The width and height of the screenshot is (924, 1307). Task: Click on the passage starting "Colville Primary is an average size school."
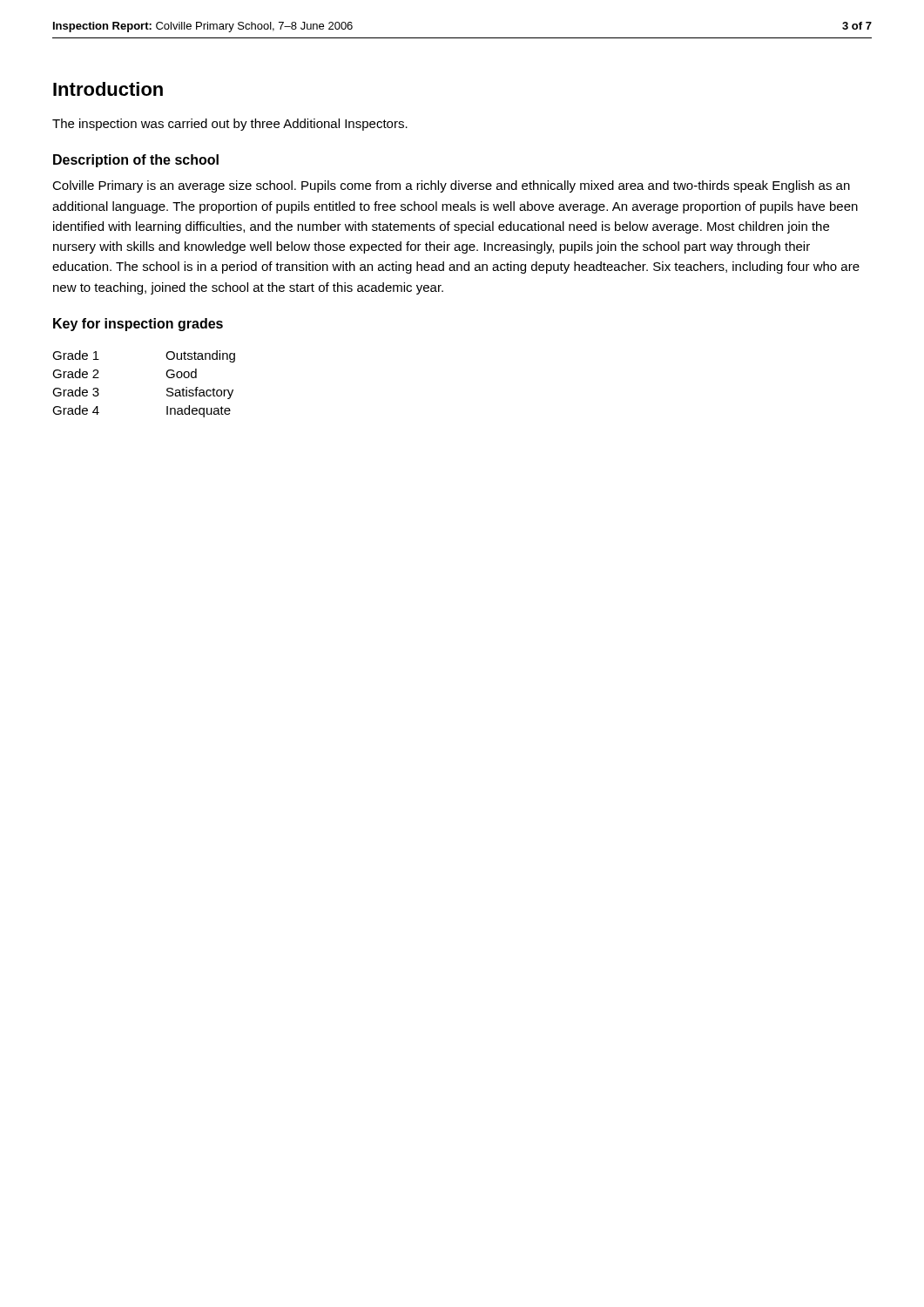click(456, 236)
